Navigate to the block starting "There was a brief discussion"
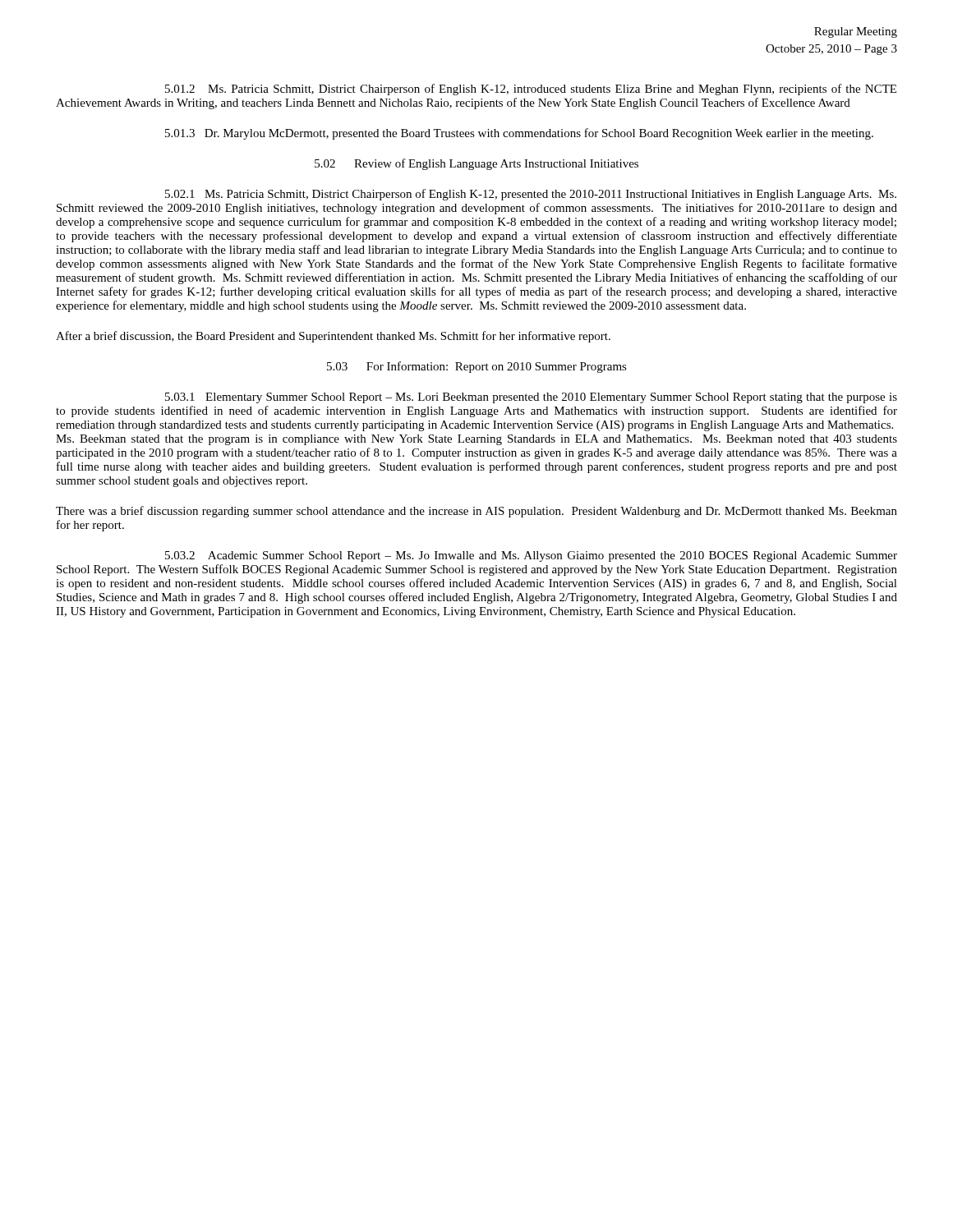The height and width of the screenshot is (1232, 953). (x=476, y=518)
